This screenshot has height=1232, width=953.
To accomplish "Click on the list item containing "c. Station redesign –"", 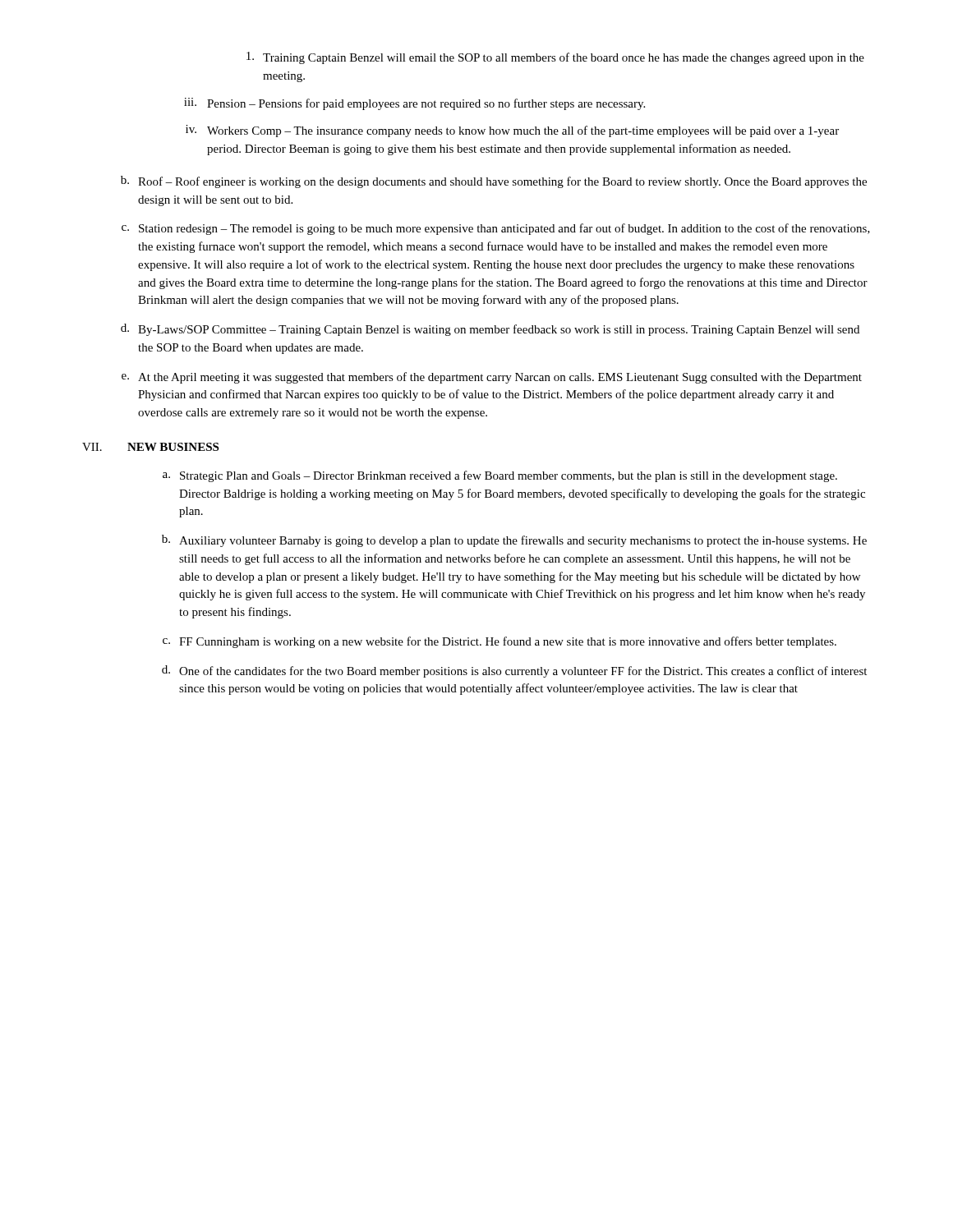I will pos(489,265).
